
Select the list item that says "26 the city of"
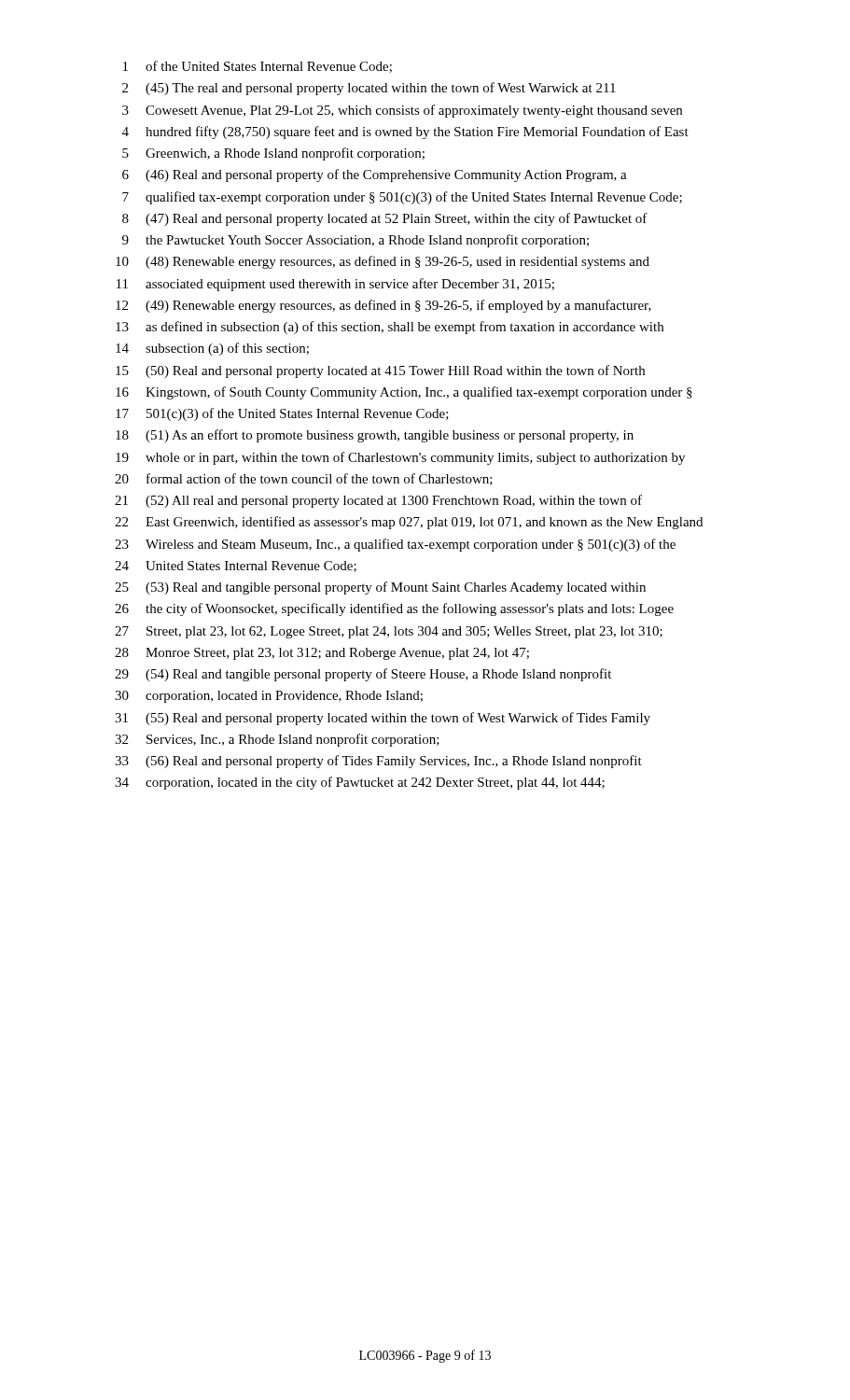click(425, 609)
